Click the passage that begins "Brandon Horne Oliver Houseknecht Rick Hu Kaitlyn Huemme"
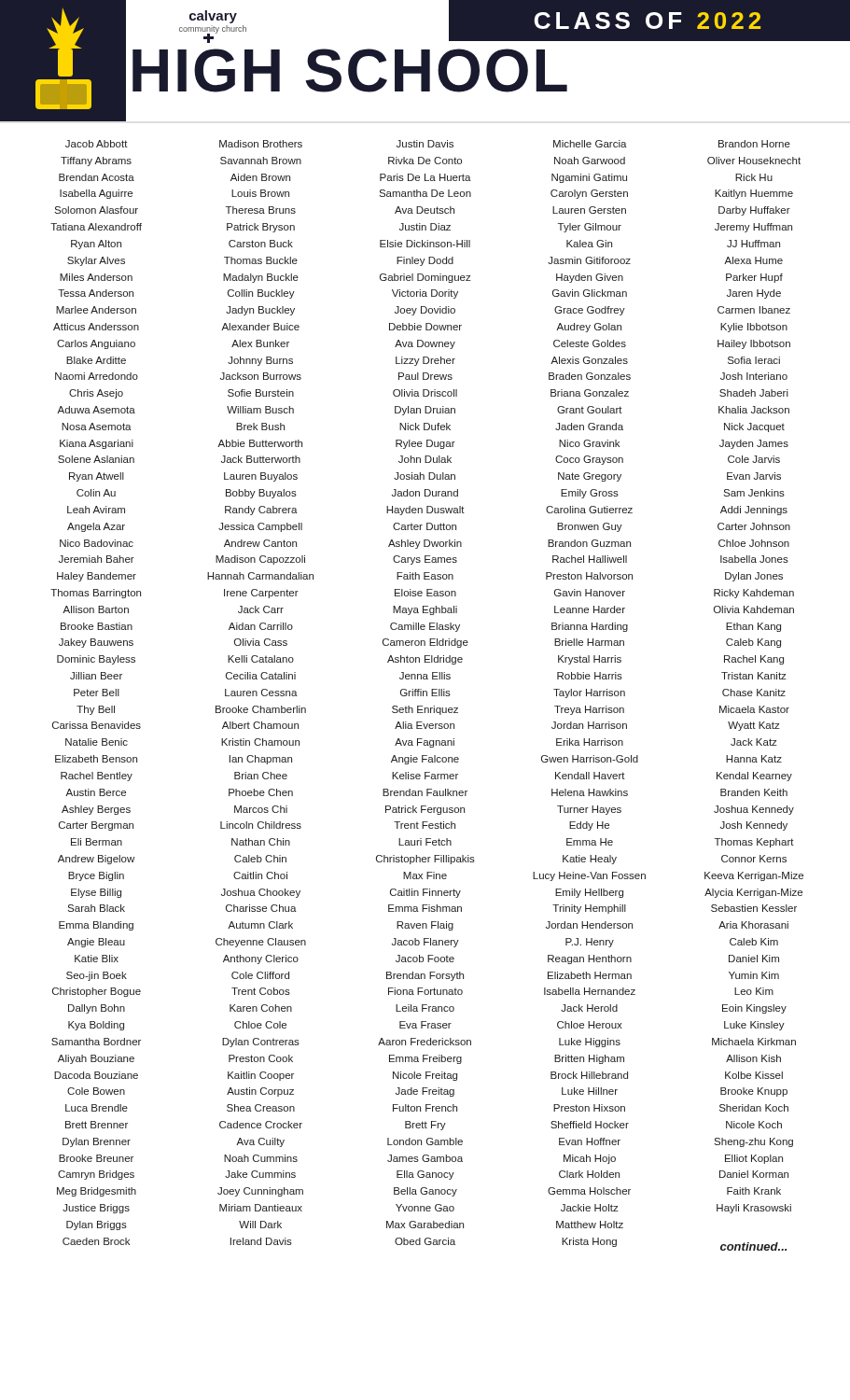This screenshot has width=850, height=1400. [x=754, y=696]
